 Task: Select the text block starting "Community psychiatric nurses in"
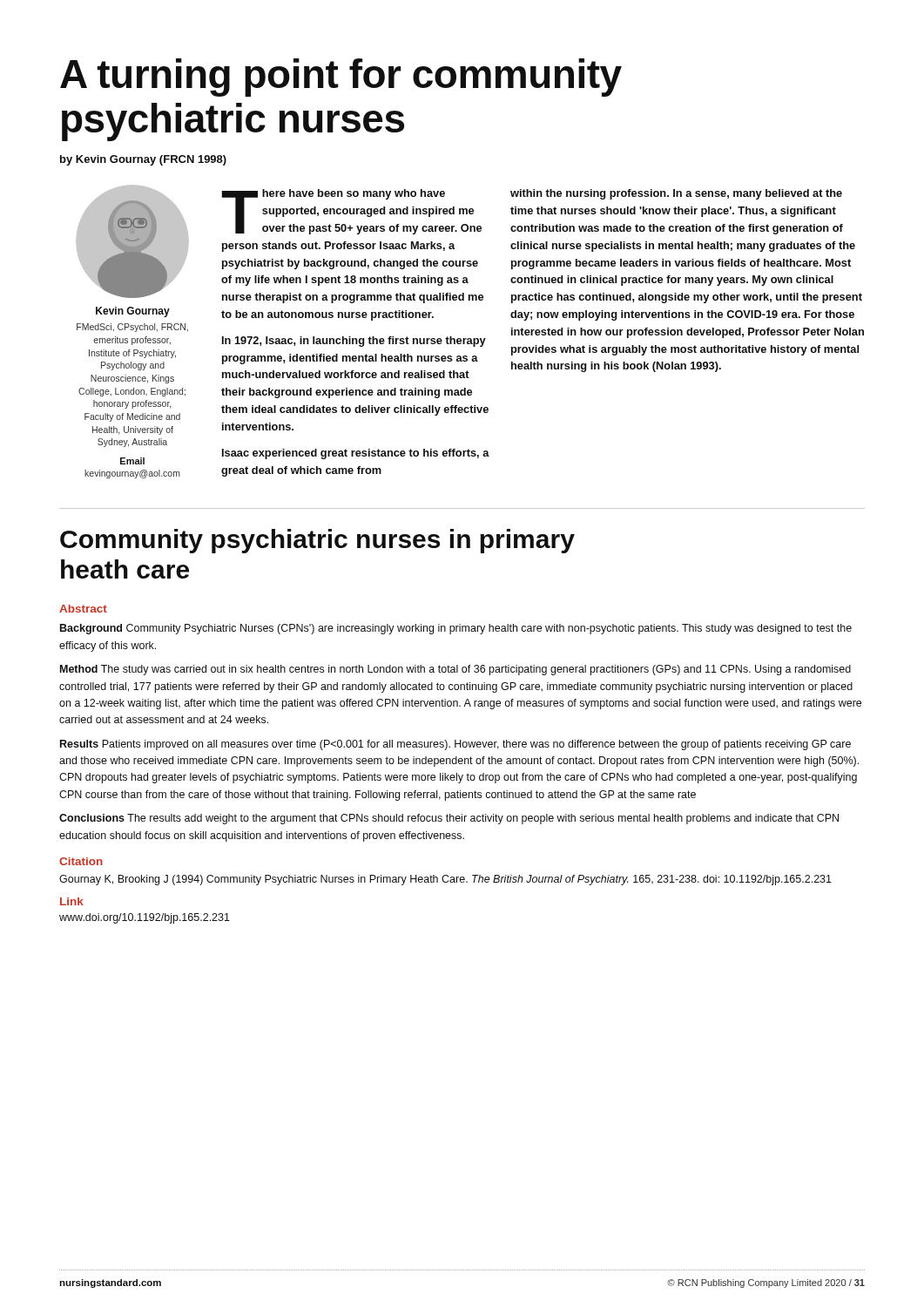[462, 547]
